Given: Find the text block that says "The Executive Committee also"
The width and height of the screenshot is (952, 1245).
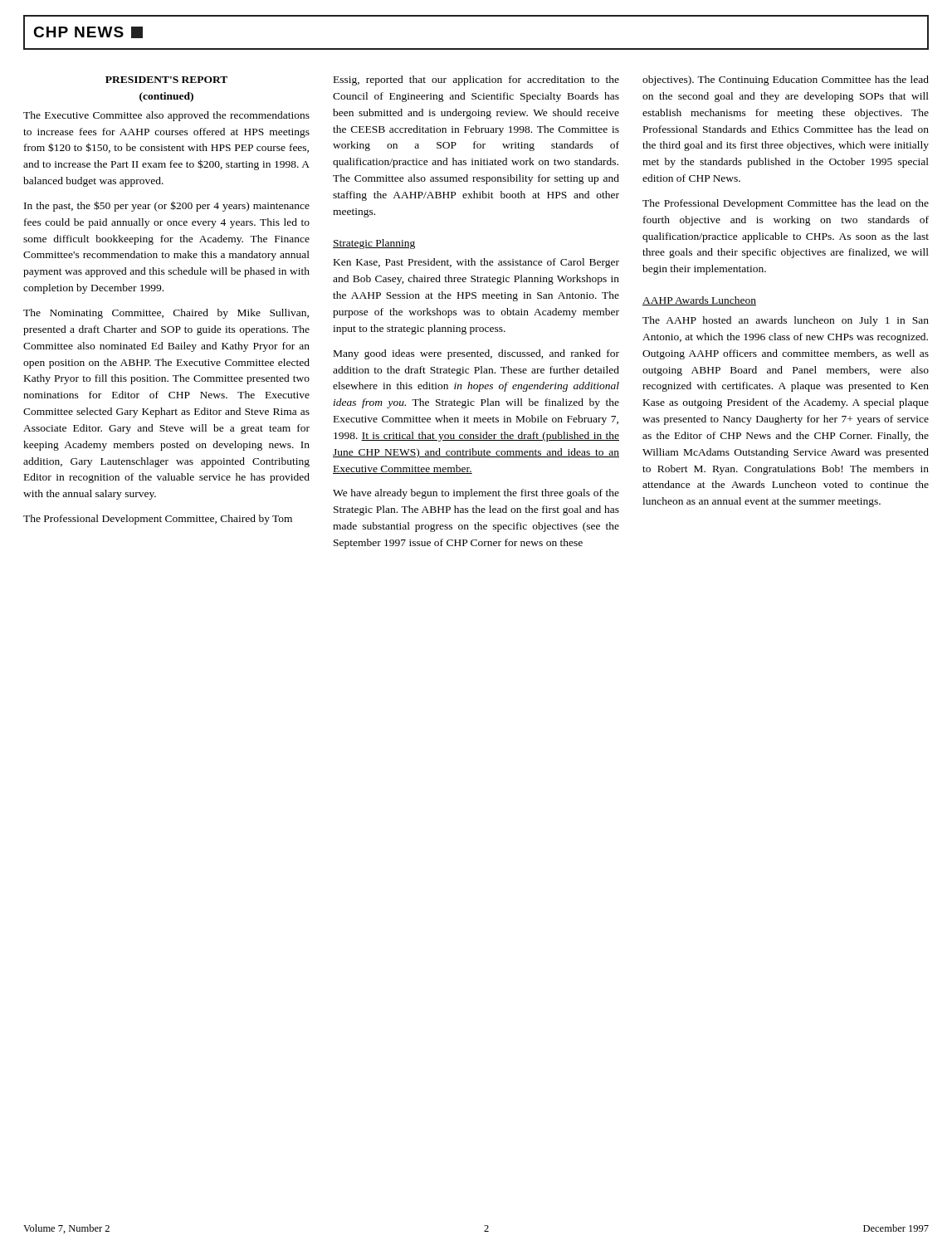Looking at the screenshot, I should click(x=166, y=317).
